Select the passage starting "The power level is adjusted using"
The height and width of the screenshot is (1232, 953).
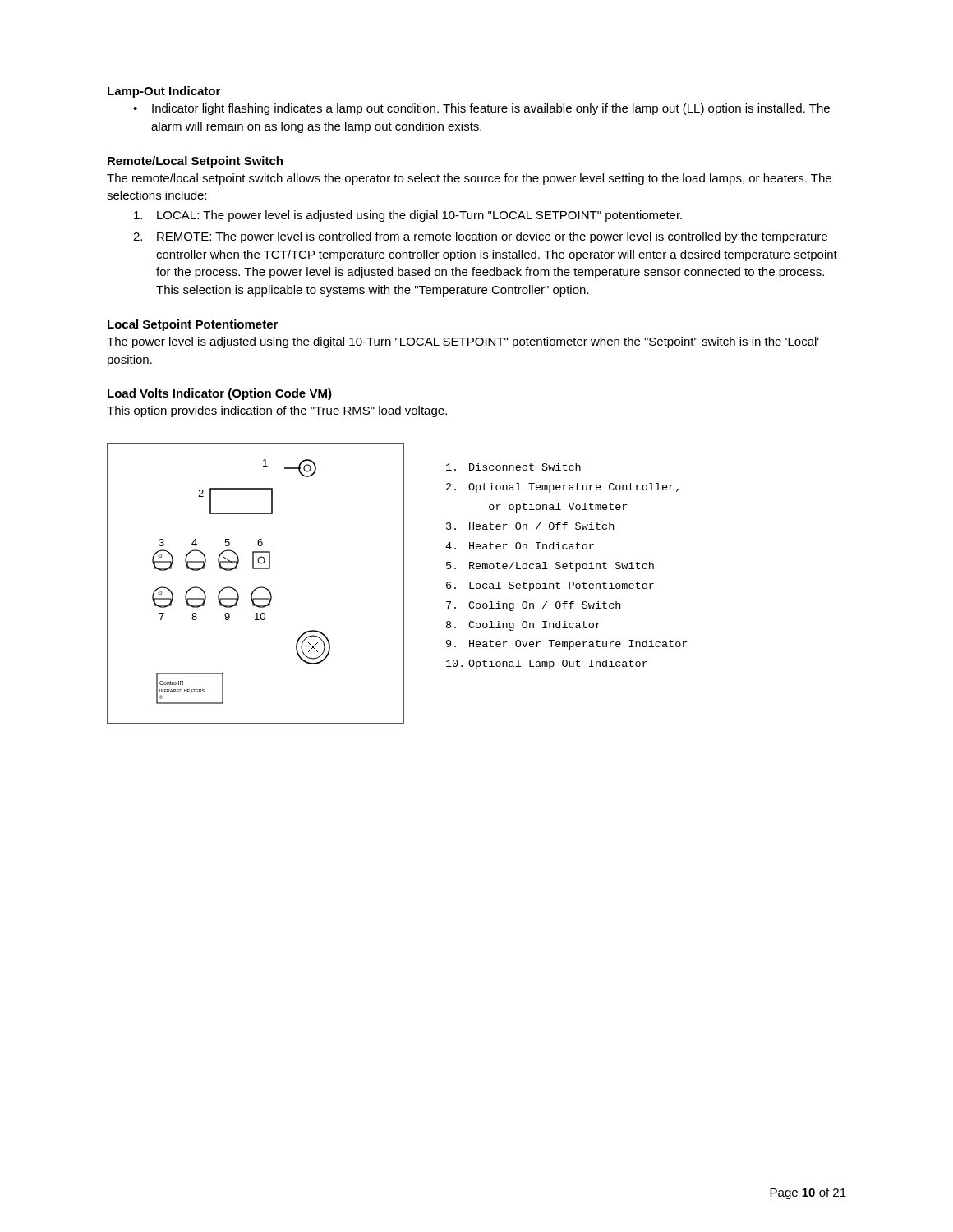(x=463, y=350)
